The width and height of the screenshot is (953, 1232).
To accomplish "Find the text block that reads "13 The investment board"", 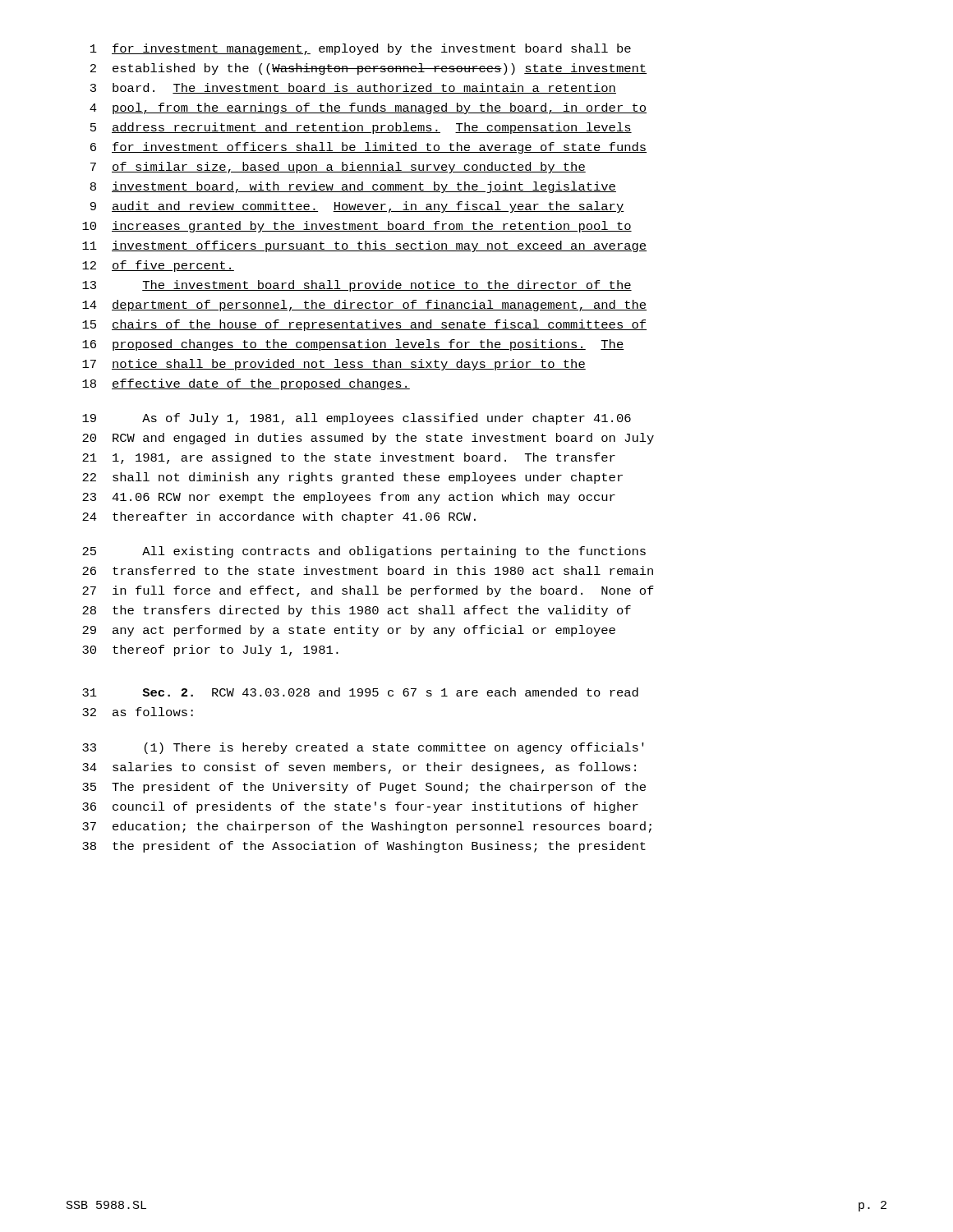I will click(476, 335).
